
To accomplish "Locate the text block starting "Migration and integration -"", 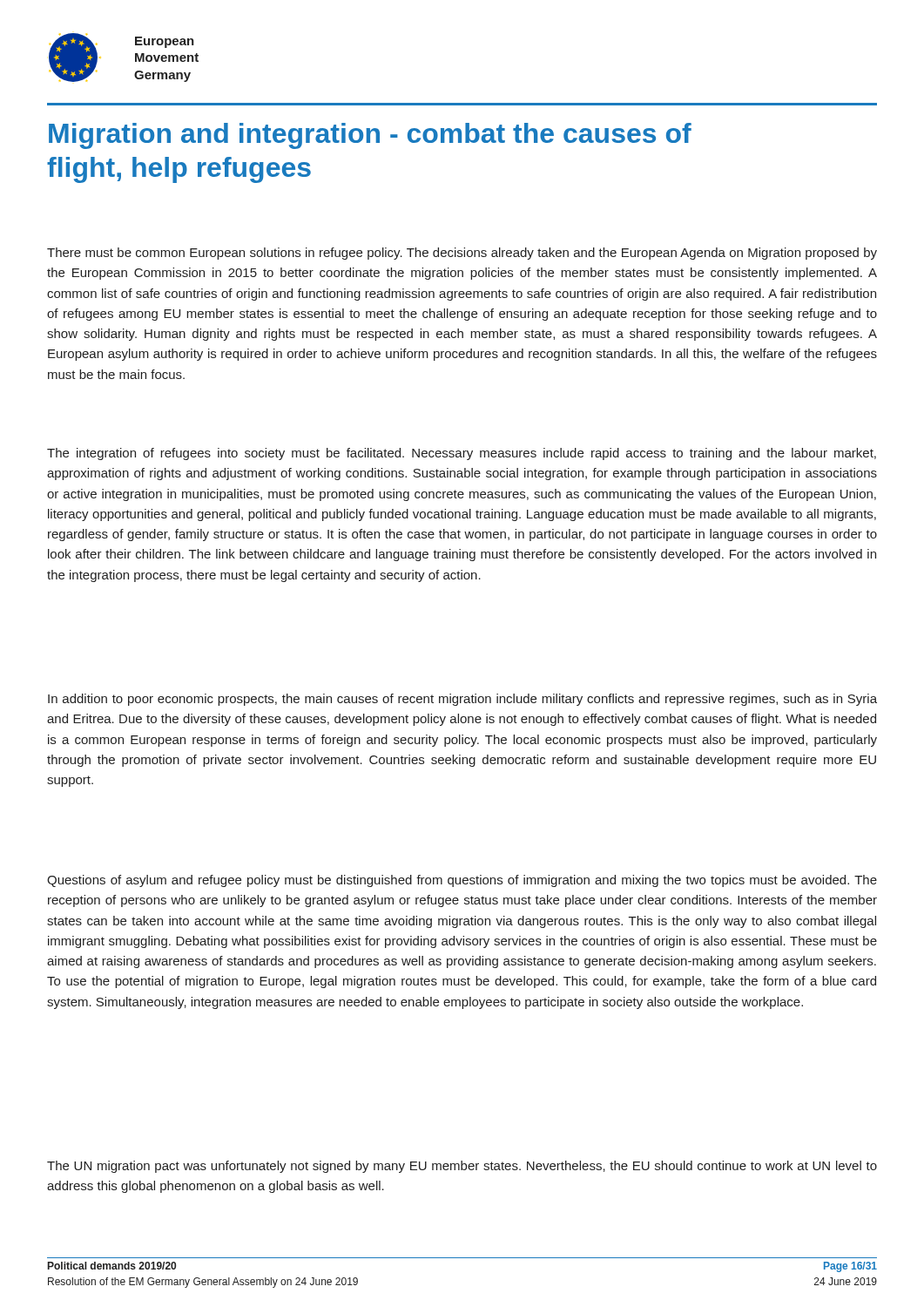I will click(x=439, y=151).
